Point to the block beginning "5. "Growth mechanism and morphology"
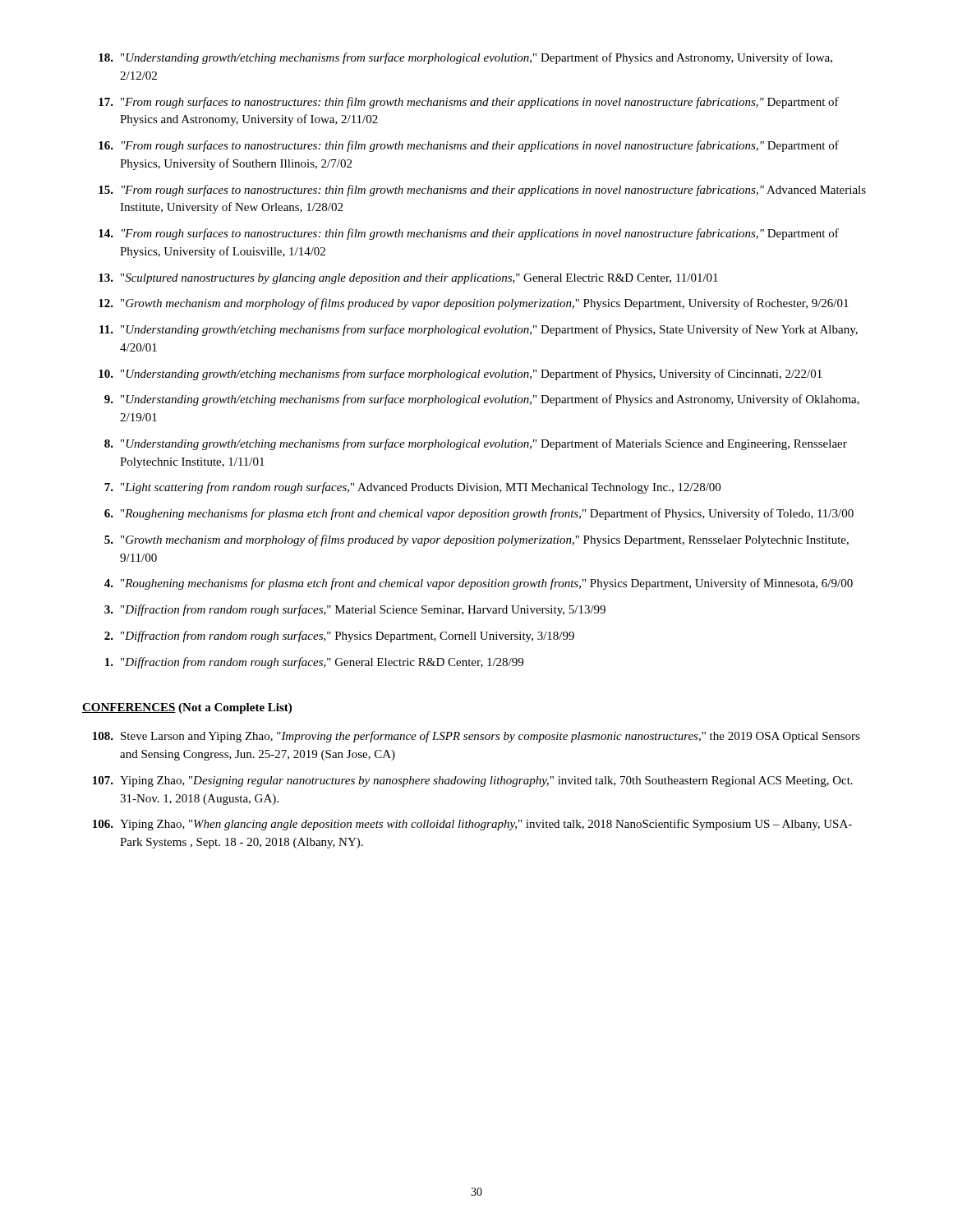Viewport: 953px width, 1232px height. coord(476,549)
